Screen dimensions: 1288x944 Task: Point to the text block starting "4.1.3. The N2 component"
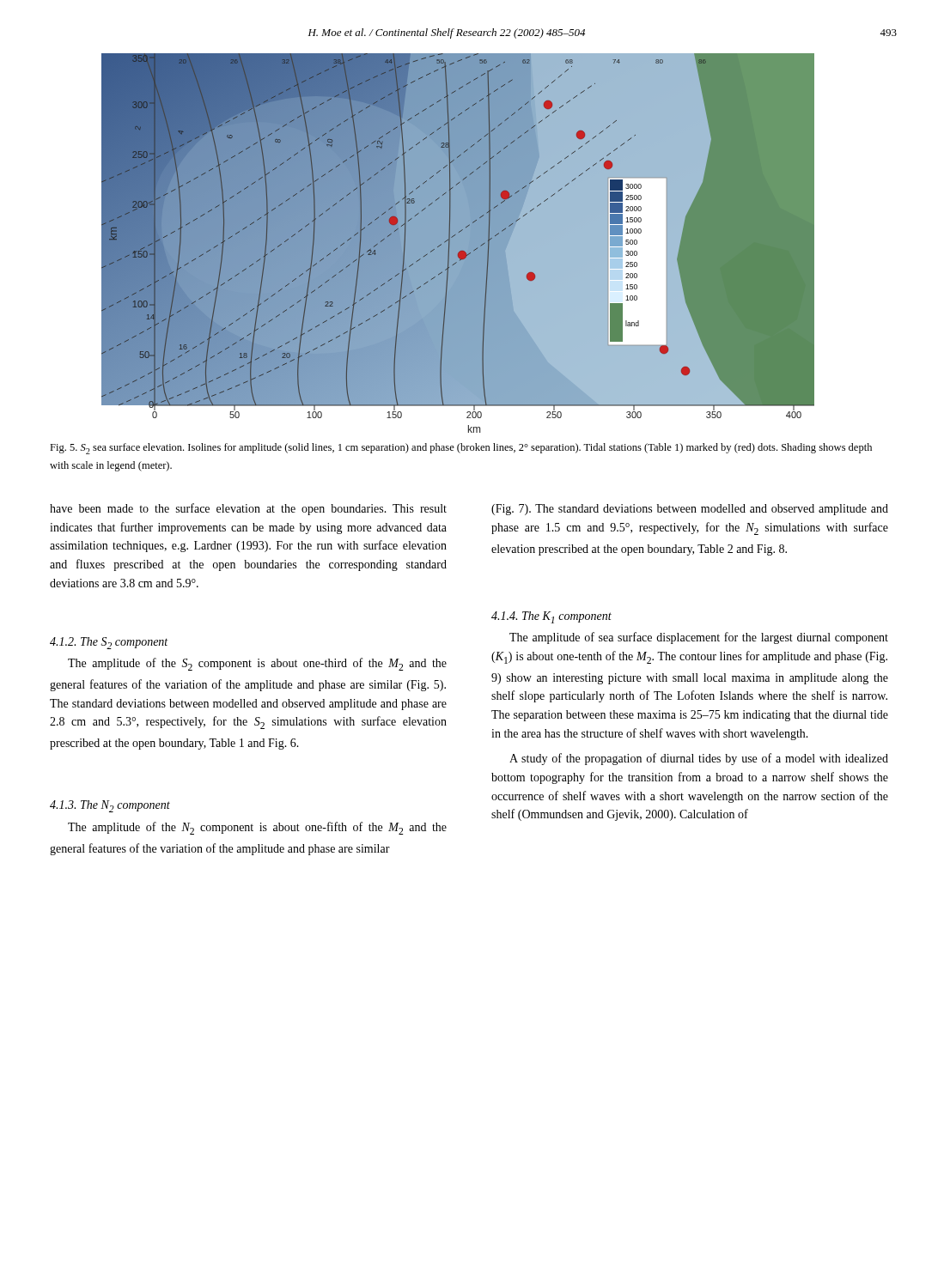[110, 807]
